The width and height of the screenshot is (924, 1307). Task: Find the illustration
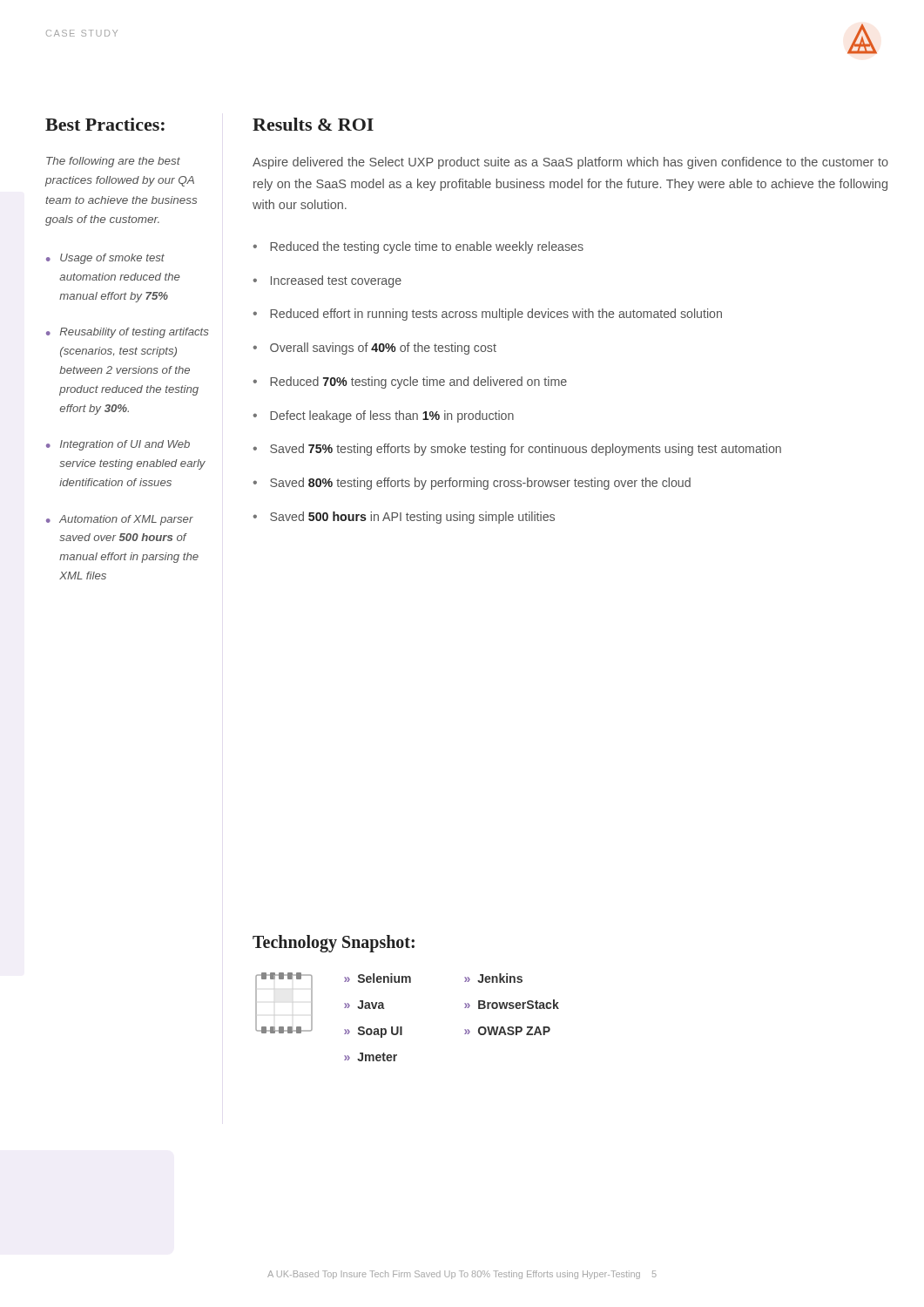pos(284,1005)
